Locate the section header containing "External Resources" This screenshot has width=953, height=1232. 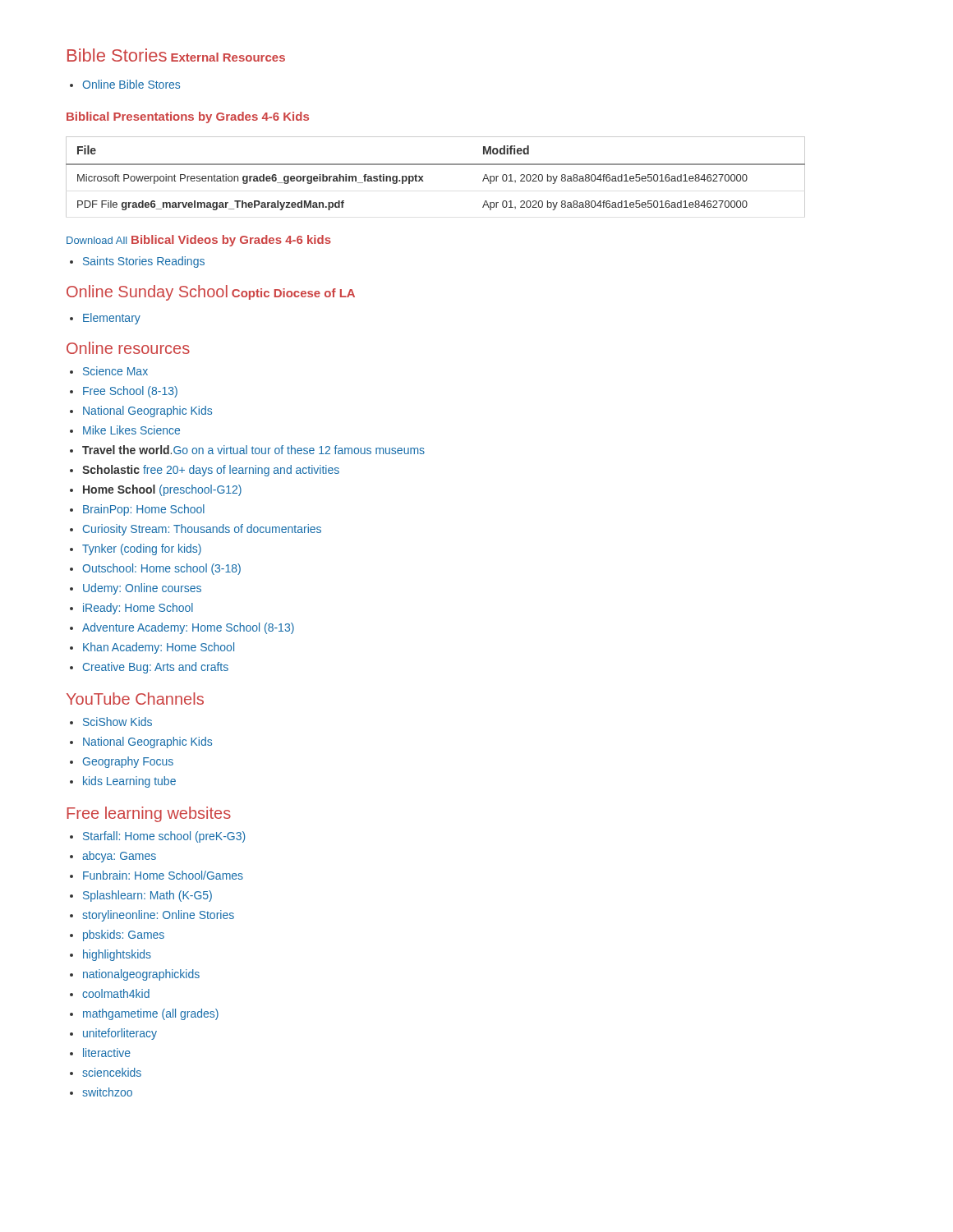click(228, 57)
